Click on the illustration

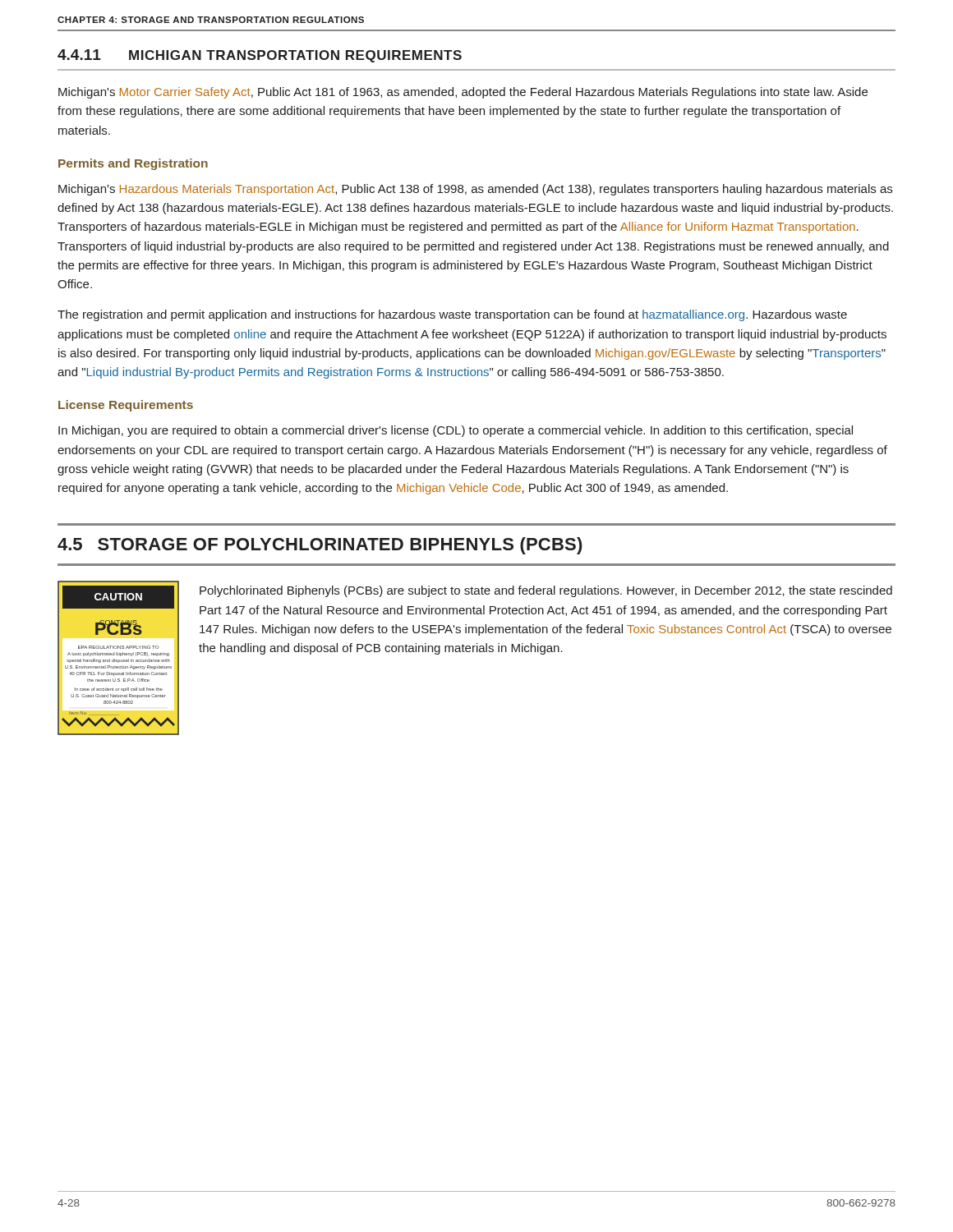coord(118,659)
